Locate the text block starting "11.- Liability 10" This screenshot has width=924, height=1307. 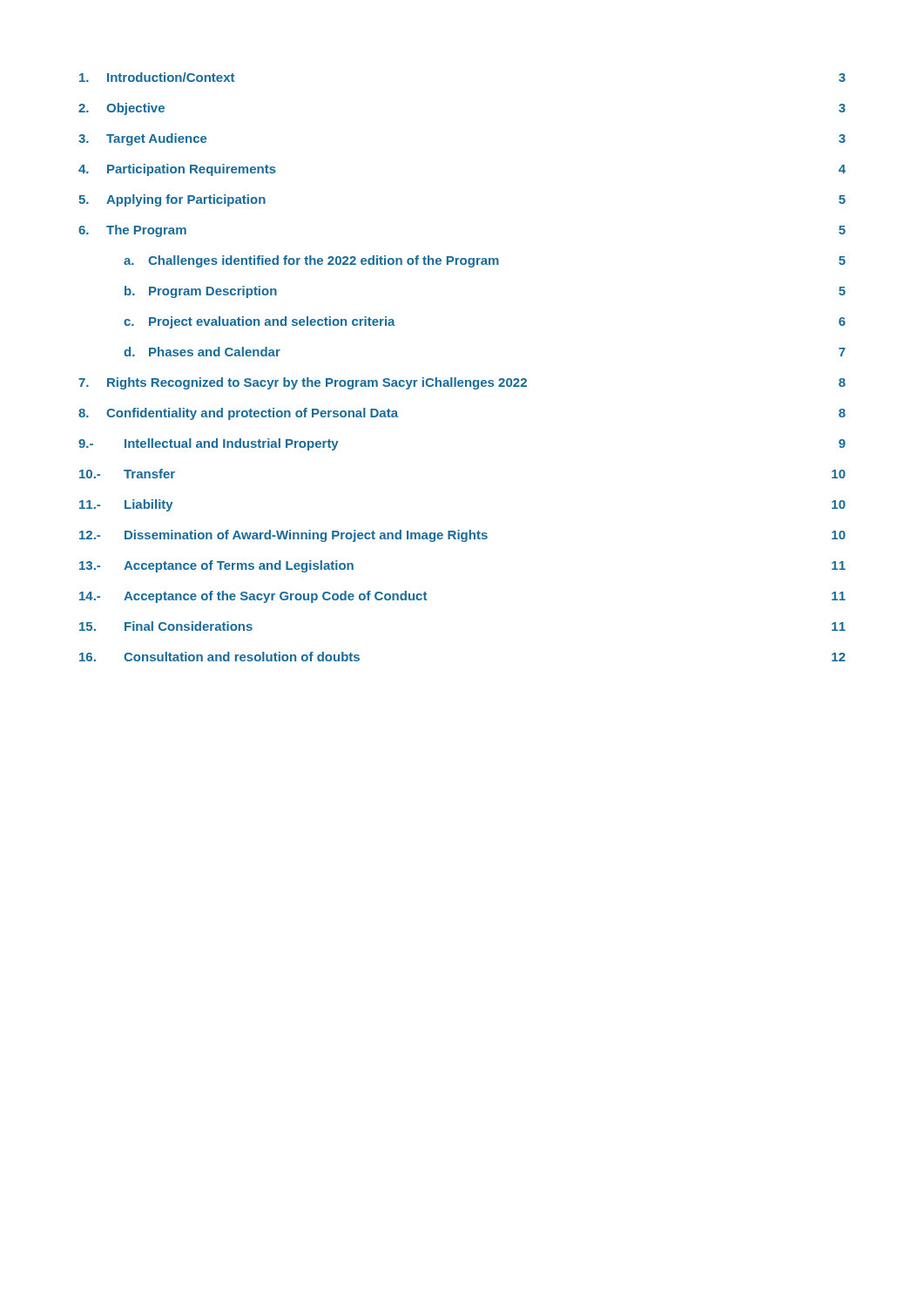pyautogui.click(x=145, y=505)
